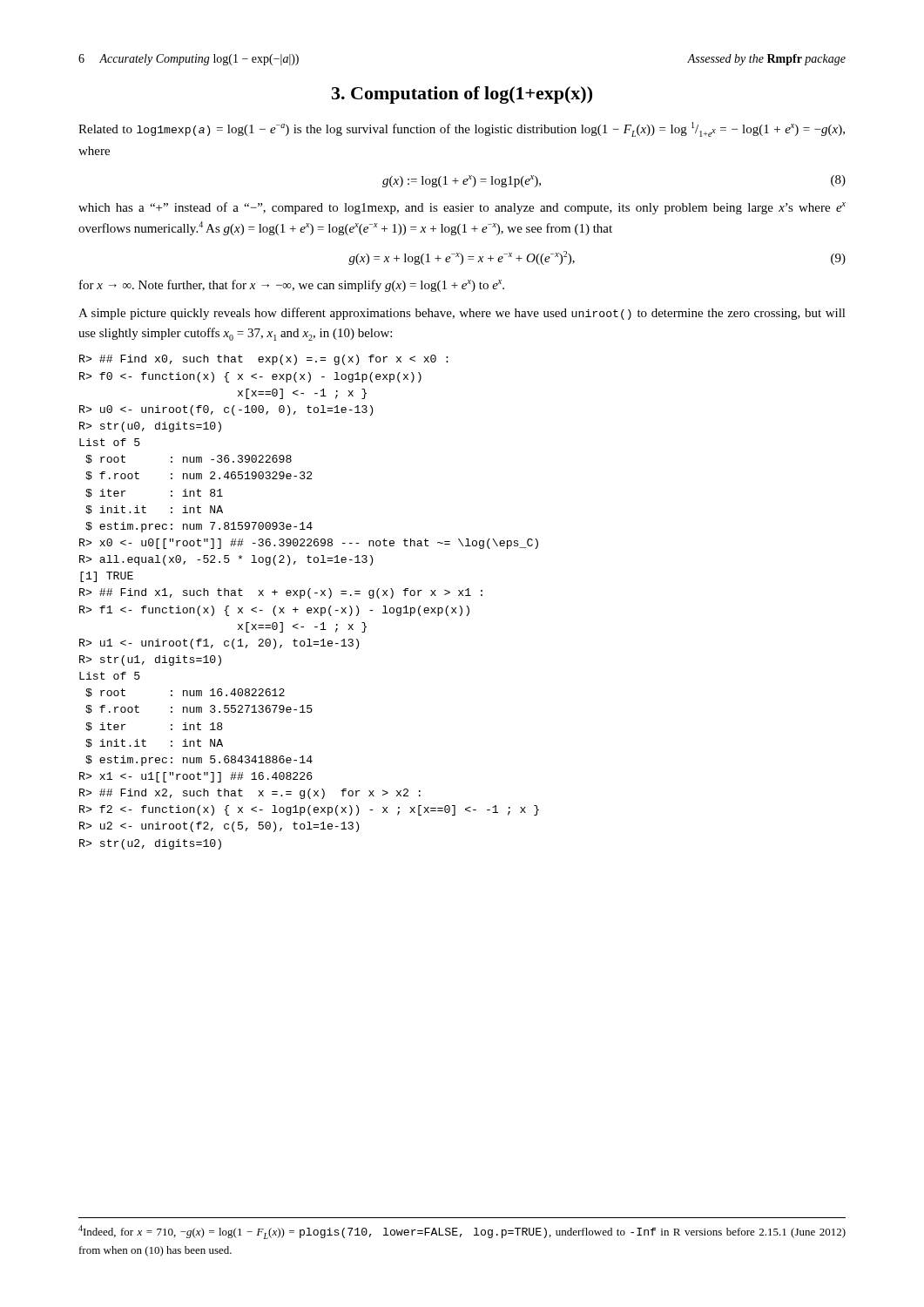Select the text starting "for x → ∞. Note further,"
924x1307 pixels.
click(292, 284)
